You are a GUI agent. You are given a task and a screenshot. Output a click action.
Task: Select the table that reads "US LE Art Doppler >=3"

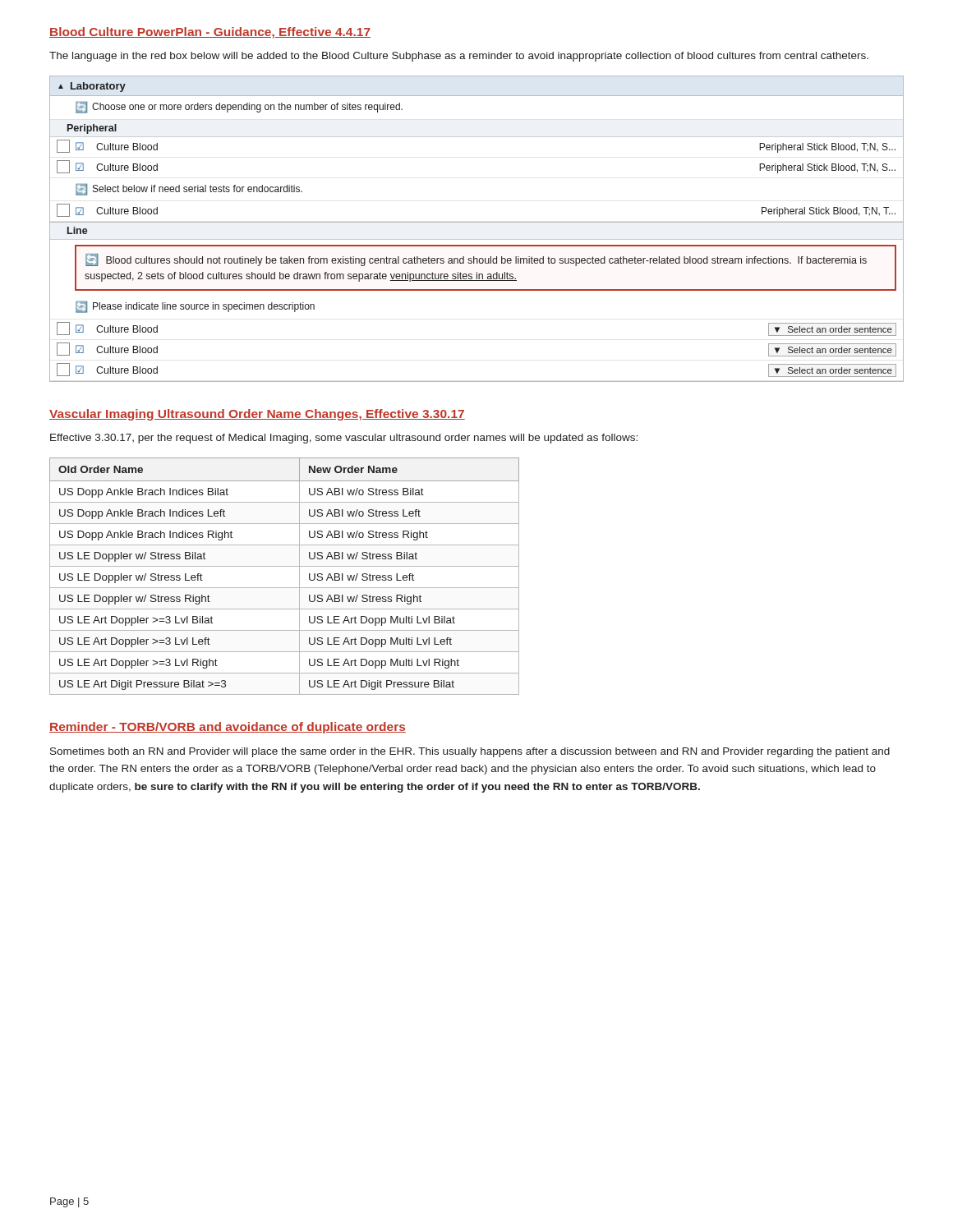point(476,576)
